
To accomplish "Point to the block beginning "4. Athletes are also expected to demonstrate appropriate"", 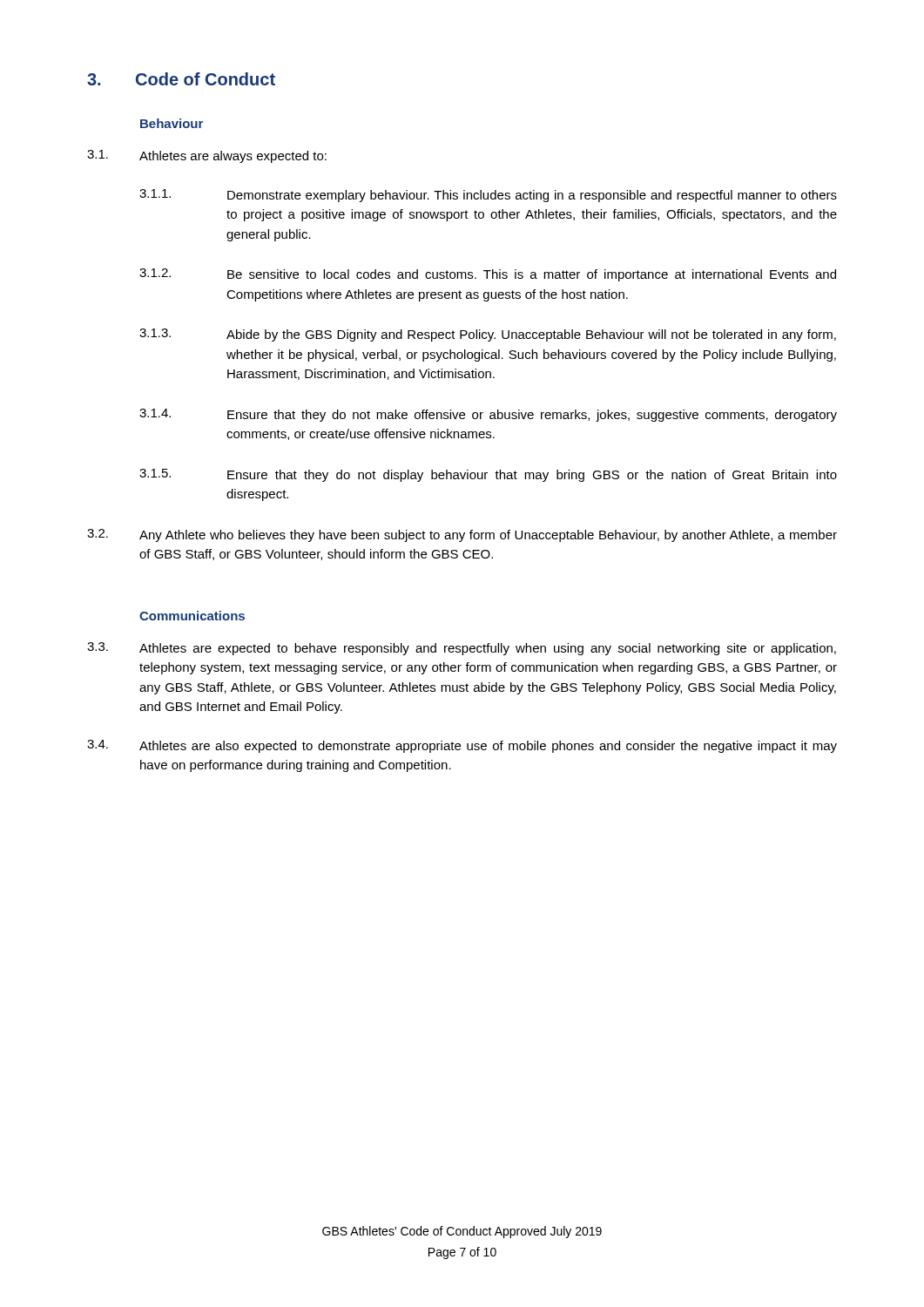I will pos(462,755).
